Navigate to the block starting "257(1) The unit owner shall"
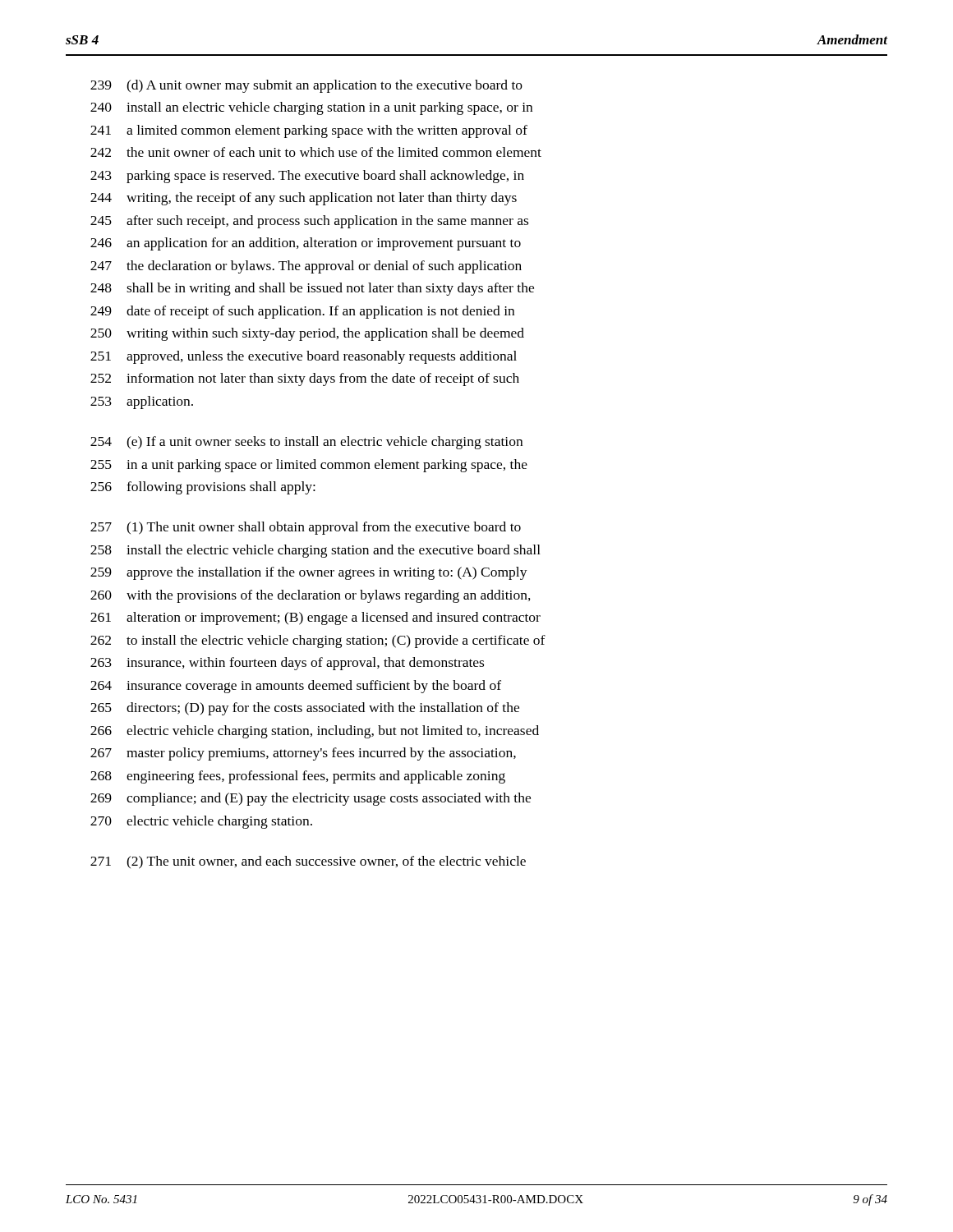This screenshot has height=1232, width=953. click(x=476, y=674)
